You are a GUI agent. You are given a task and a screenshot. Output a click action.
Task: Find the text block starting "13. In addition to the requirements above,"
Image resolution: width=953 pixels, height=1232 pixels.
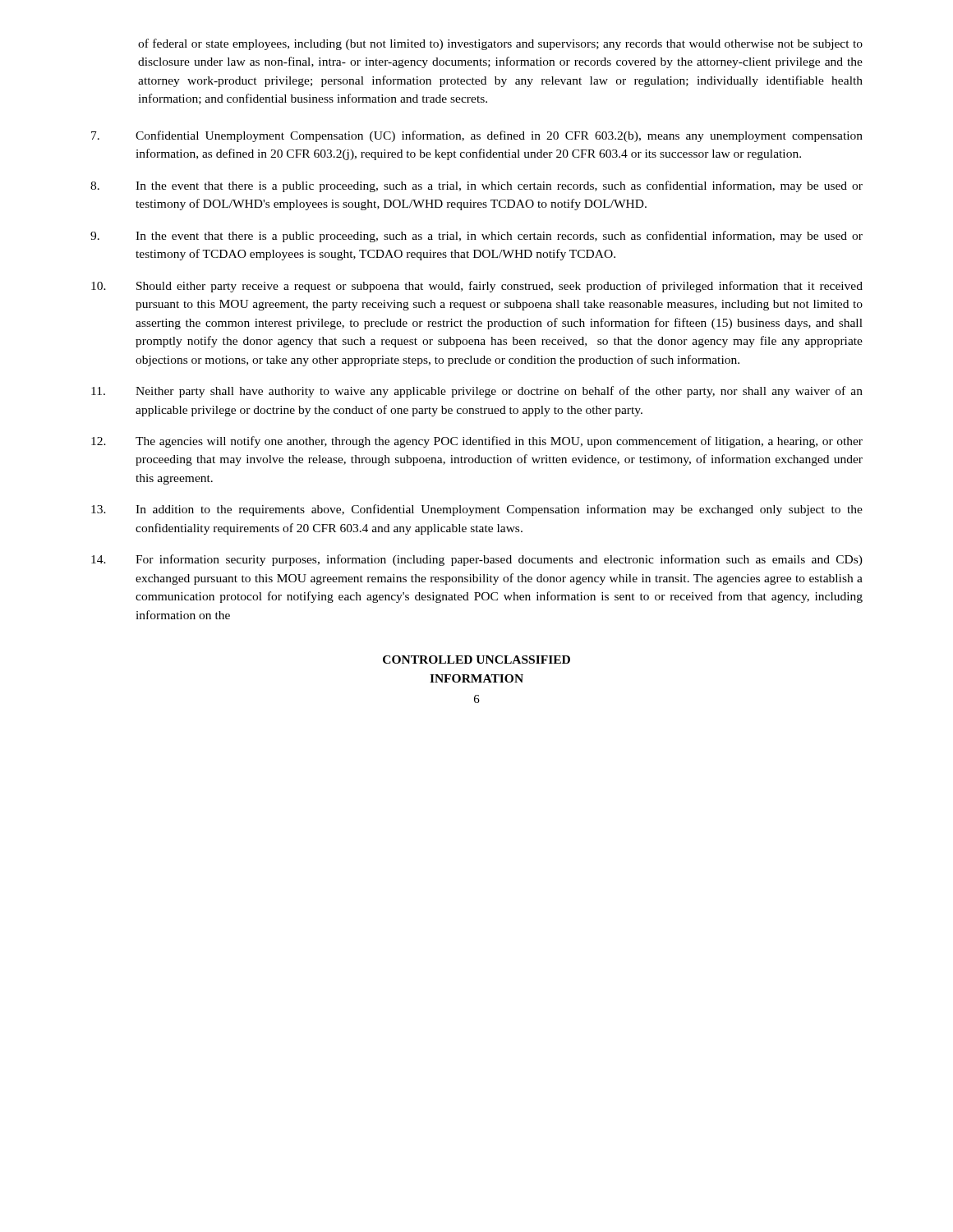476,519
